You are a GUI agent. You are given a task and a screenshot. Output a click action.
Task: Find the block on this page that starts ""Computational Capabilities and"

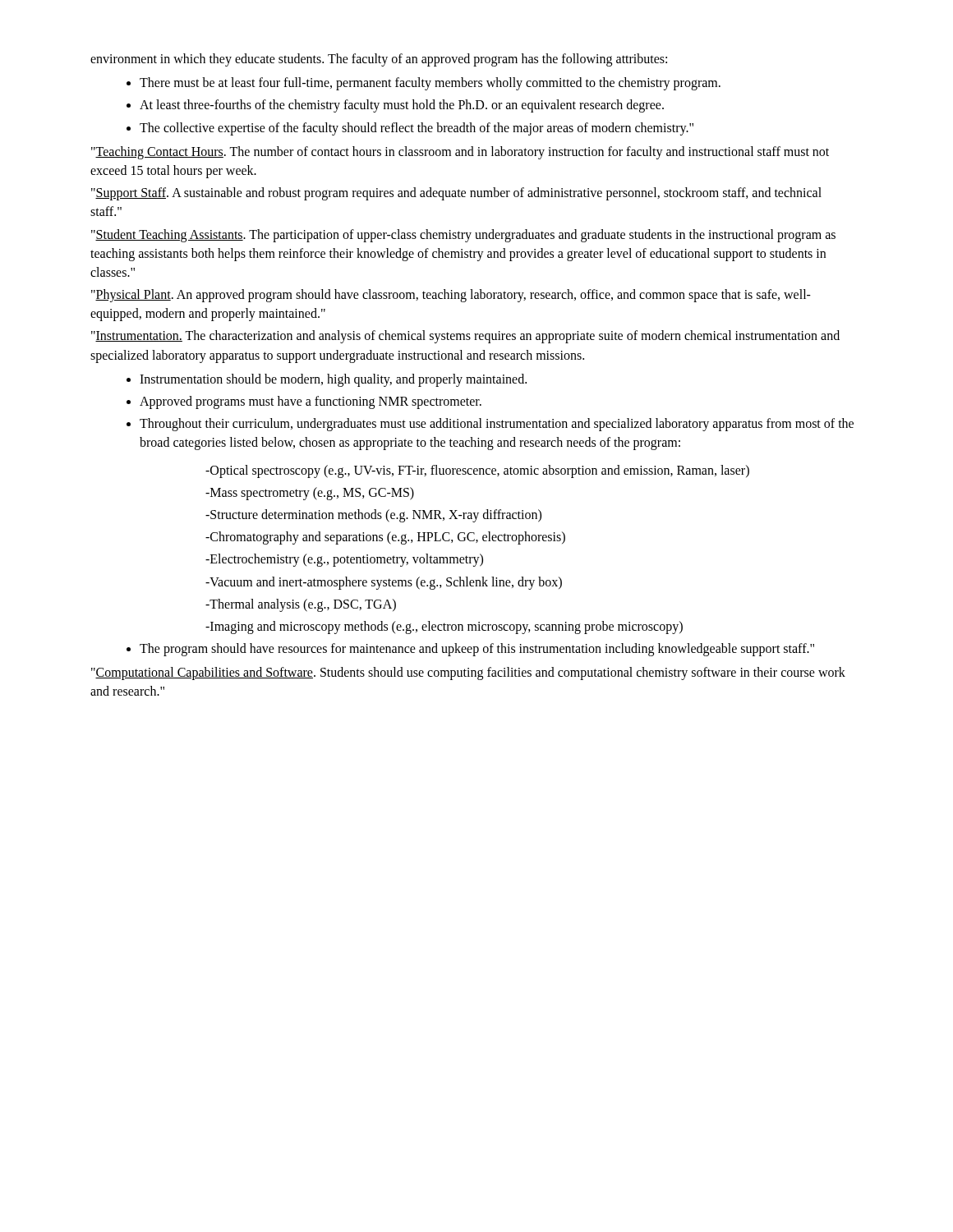click(x=472, y=682)
